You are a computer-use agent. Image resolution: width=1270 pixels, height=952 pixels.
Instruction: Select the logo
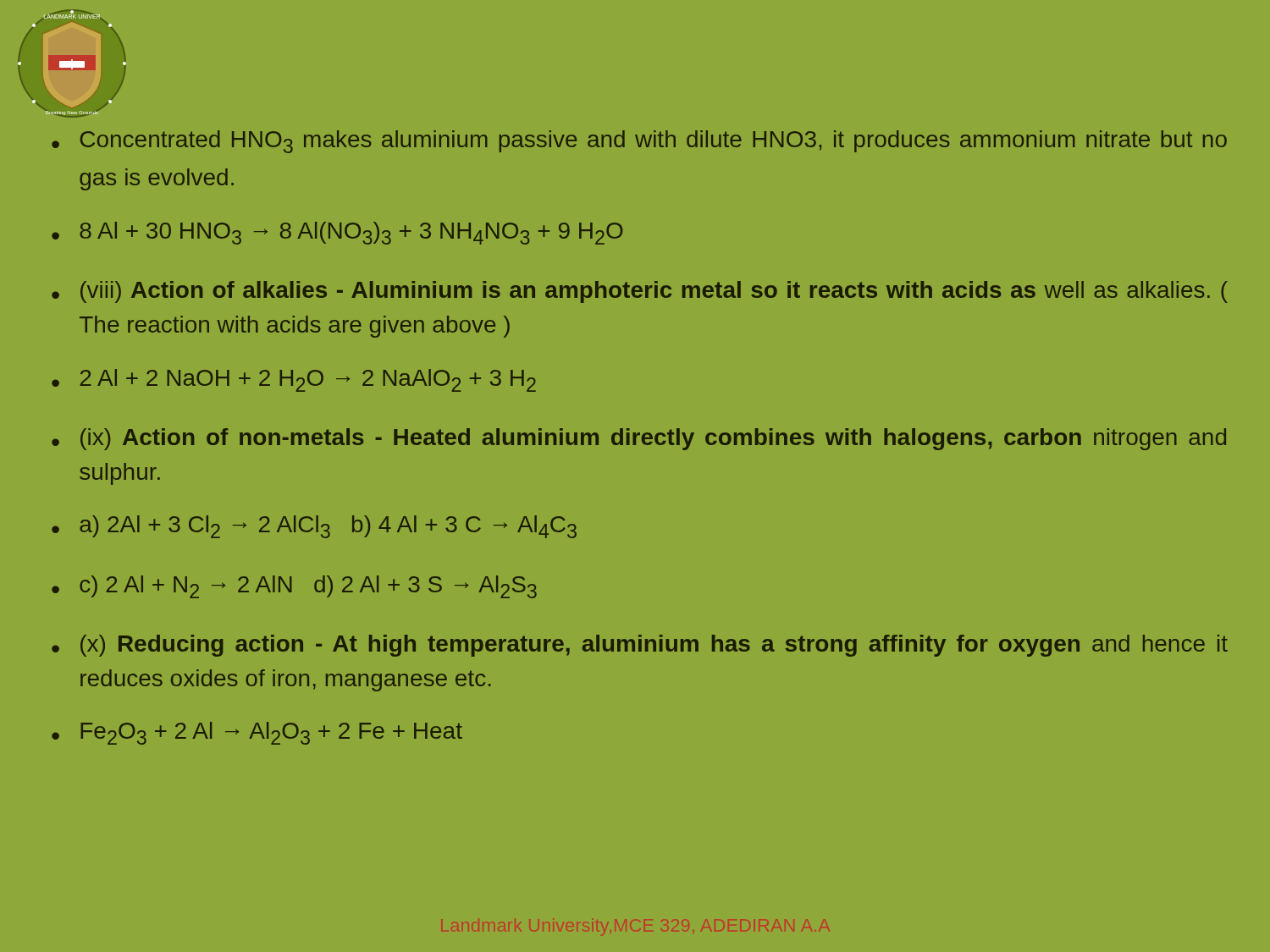tap(72, 63)
